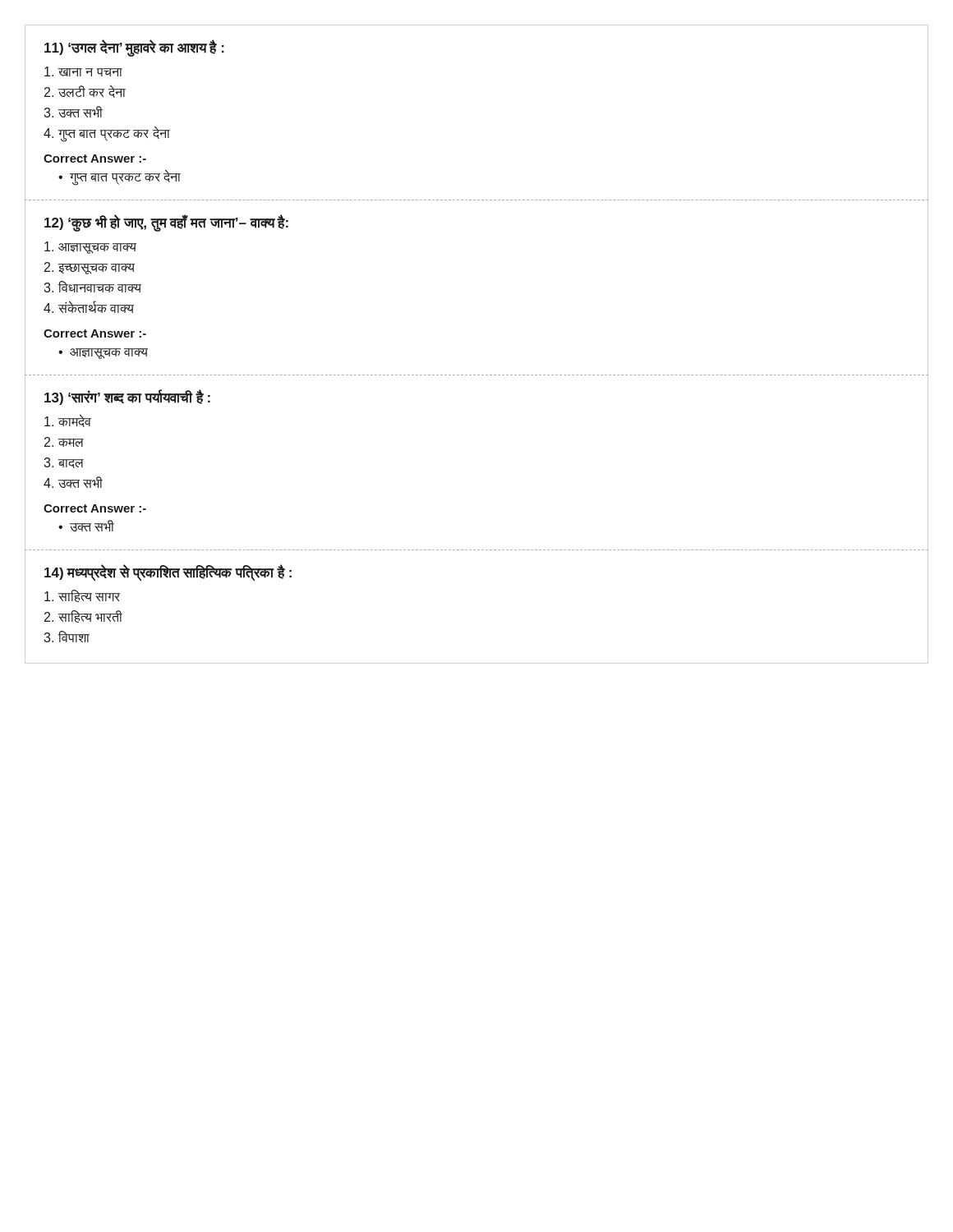This screenshot has height=1232, width=953.
Task: Point to "आज्ञासूचक वाक्य"
Action: (x=90, y=247)
